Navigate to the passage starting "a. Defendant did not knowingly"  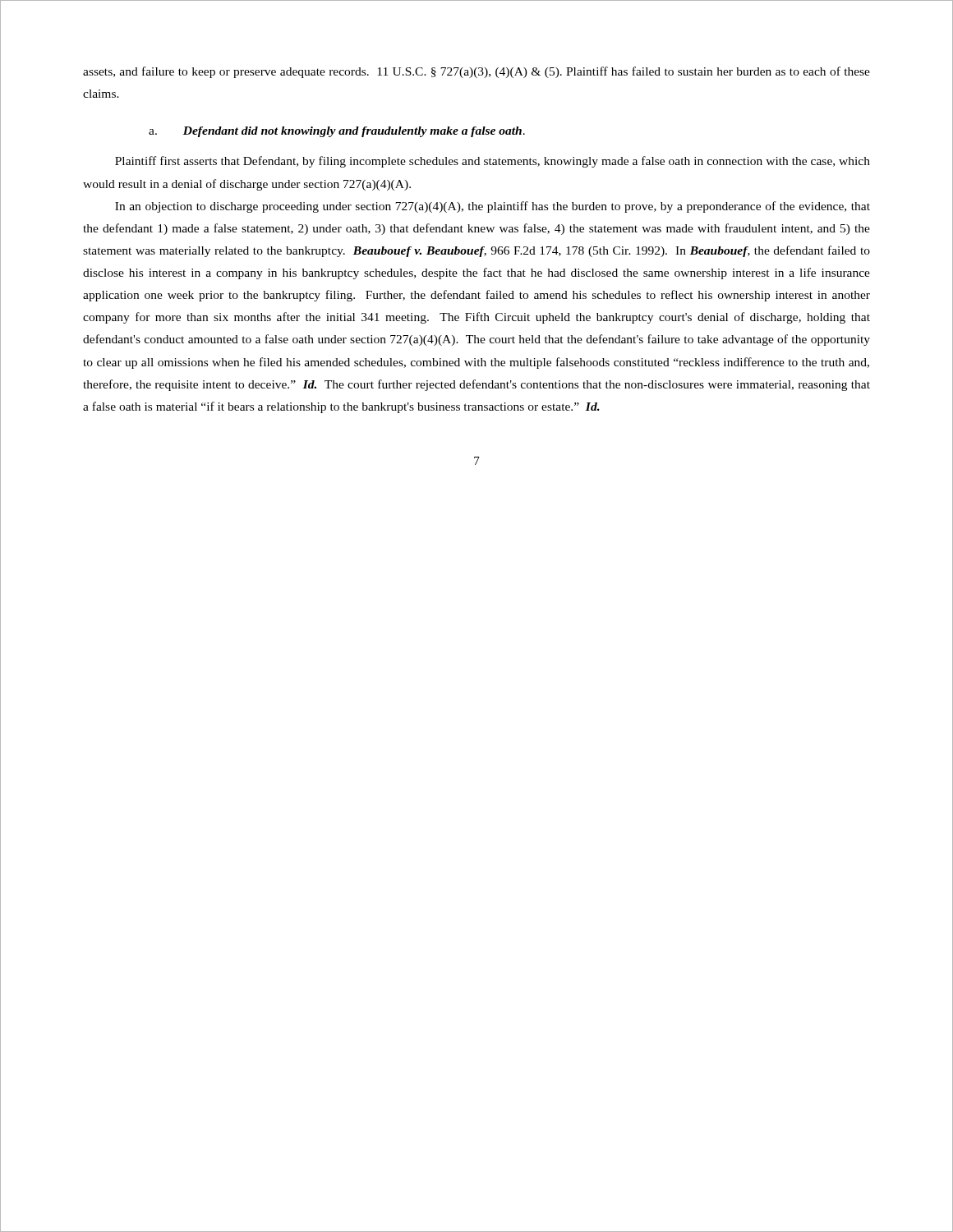509,130
